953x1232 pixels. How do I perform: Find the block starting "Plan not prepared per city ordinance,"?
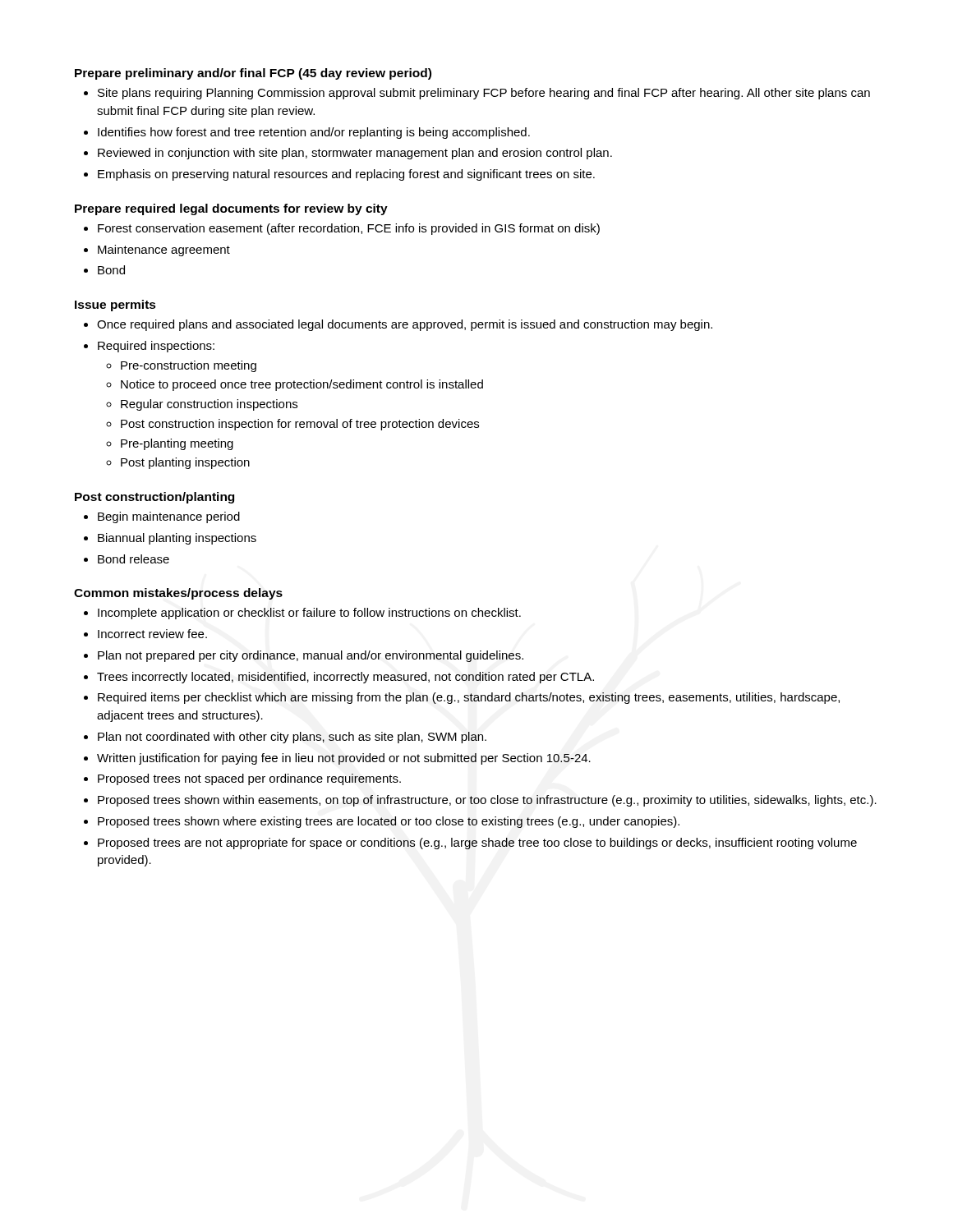click(x=311, y=655)
